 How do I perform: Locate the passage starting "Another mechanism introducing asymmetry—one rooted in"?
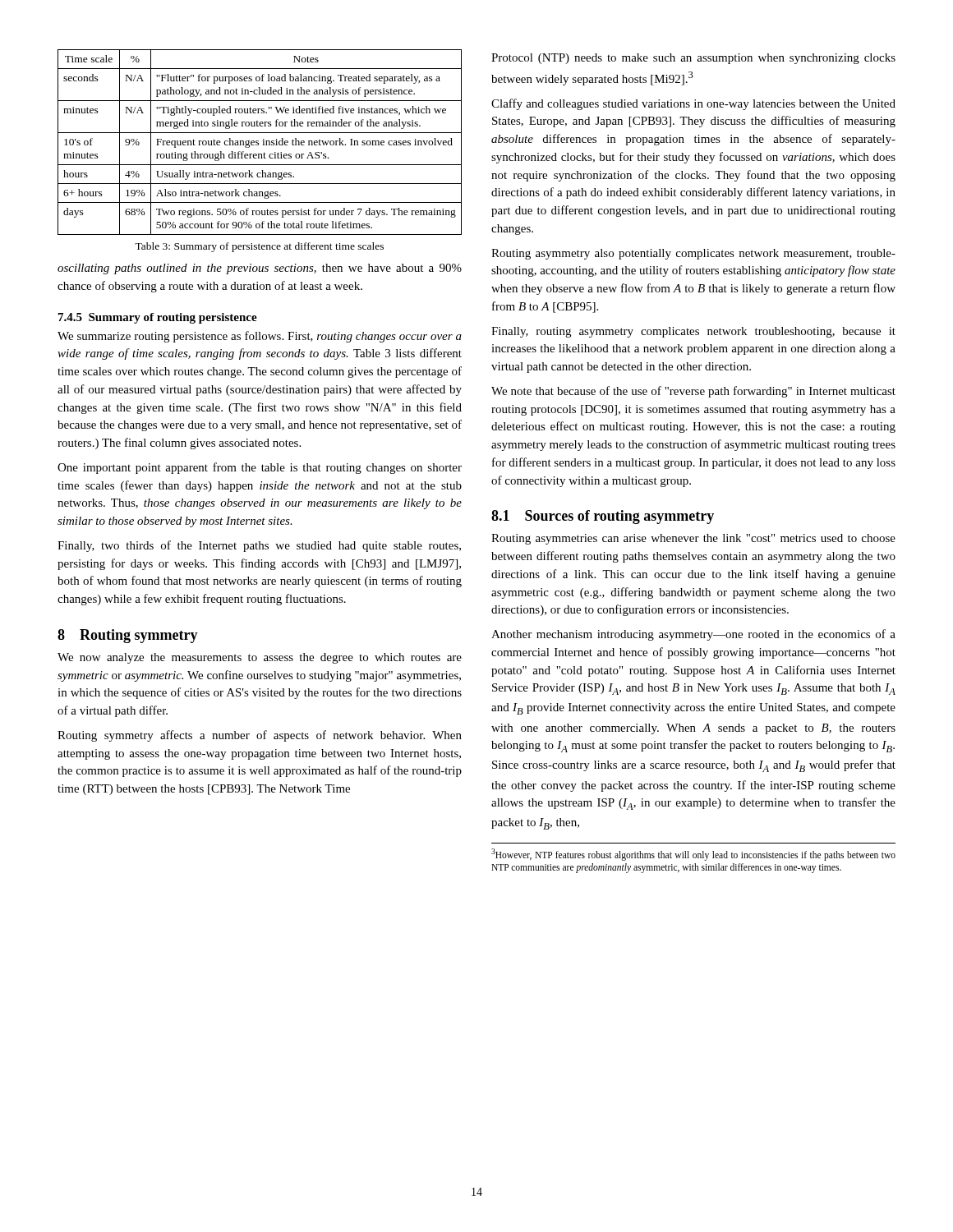(693, 730)
